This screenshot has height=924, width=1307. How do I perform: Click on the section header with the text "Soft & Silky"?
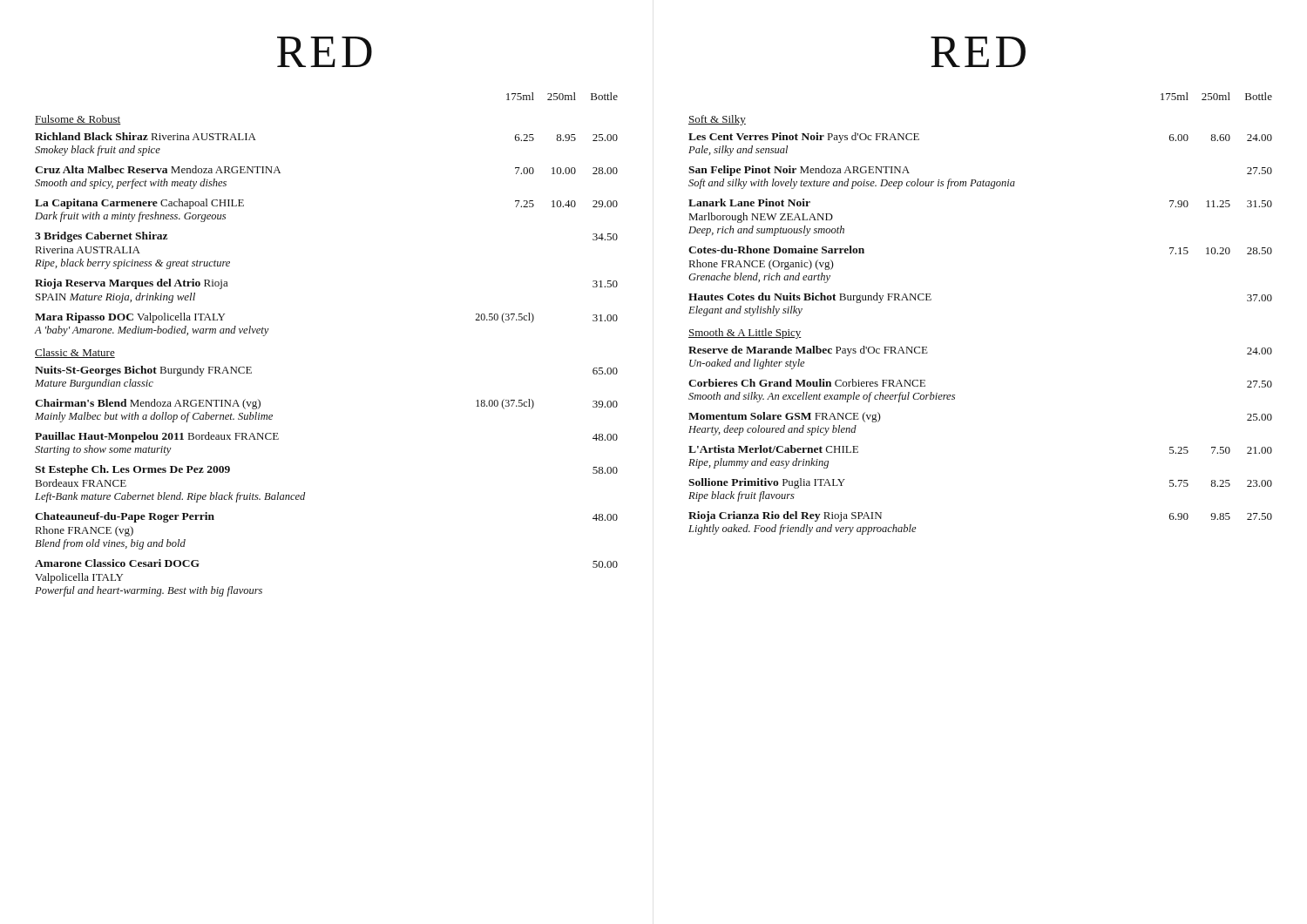pos(717,120)
